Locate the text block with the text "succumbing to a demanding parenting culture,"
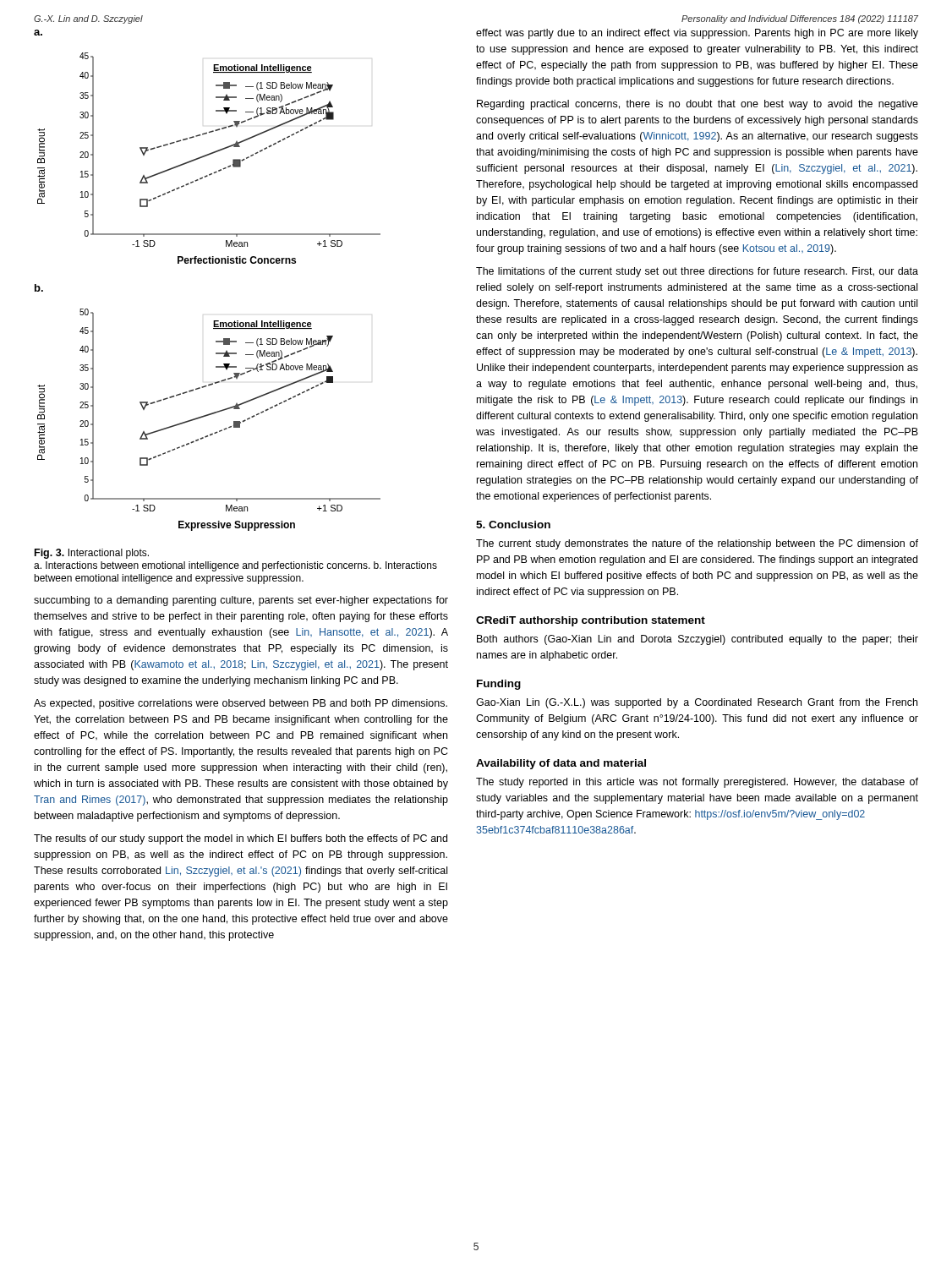 (x=241, y=640)
